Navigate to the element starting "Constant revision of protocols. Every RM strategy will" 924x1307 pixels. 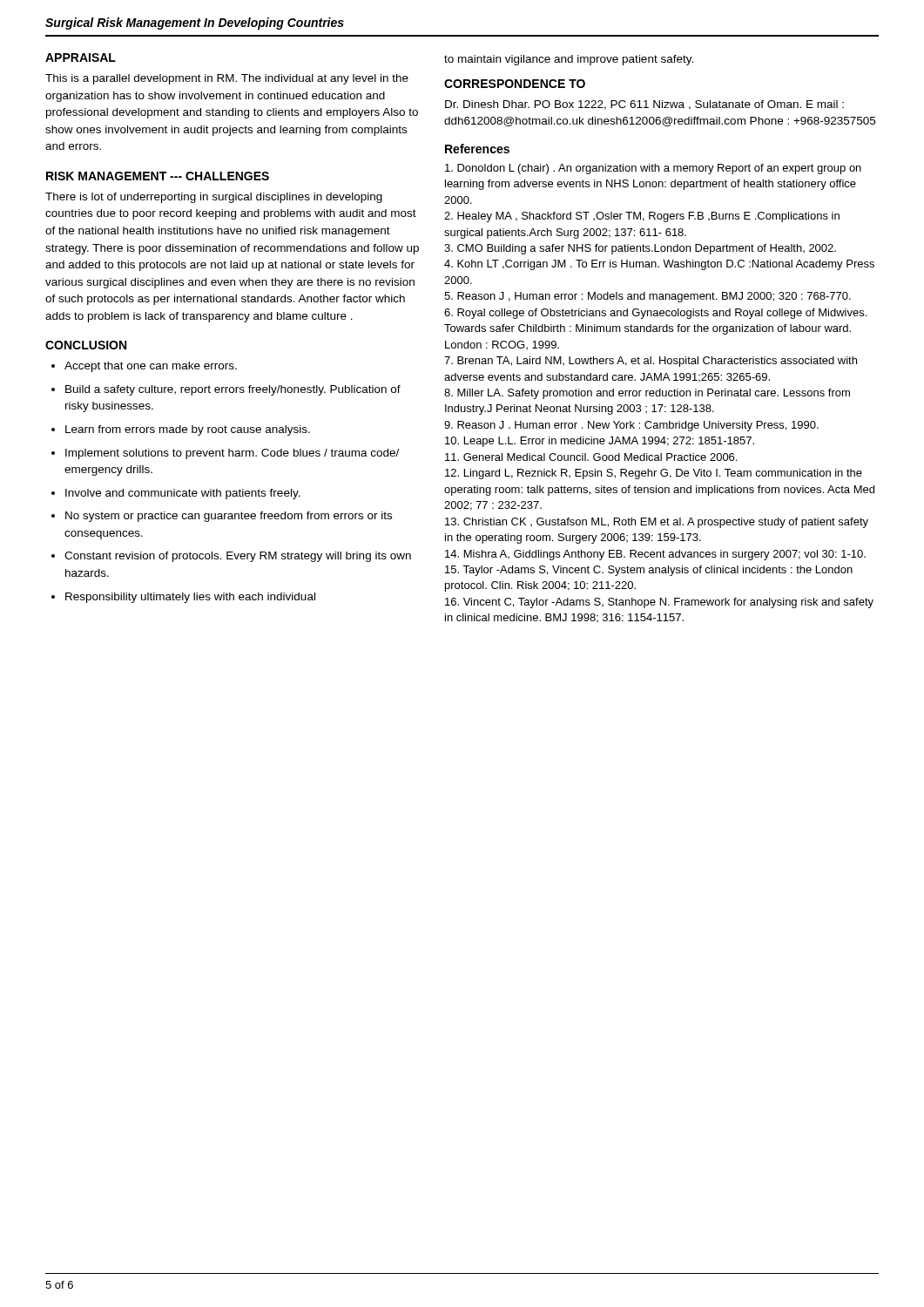[238, 564]
